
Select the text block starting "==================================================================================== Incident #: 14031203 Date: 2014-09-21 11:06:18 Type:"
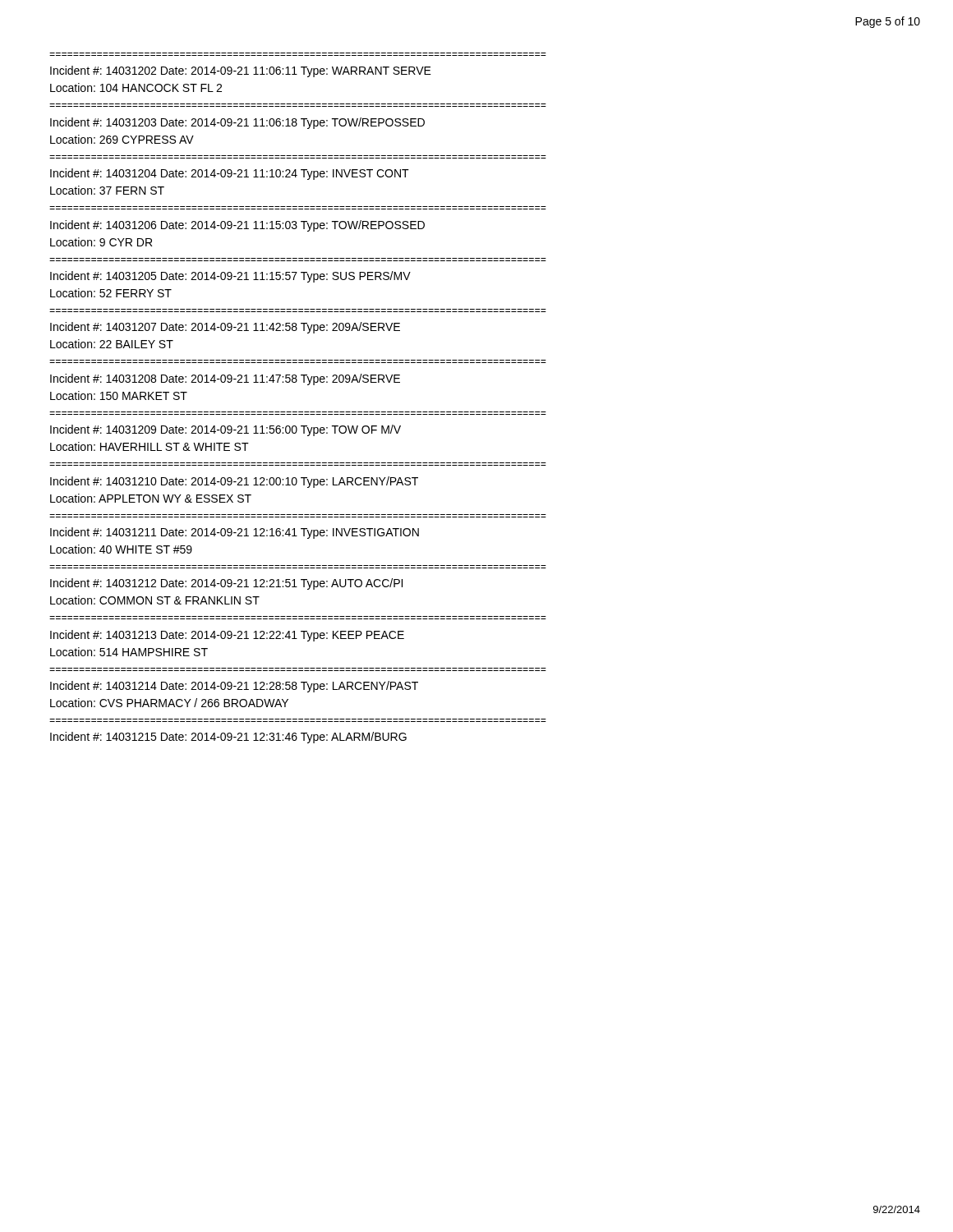[237, 123]
